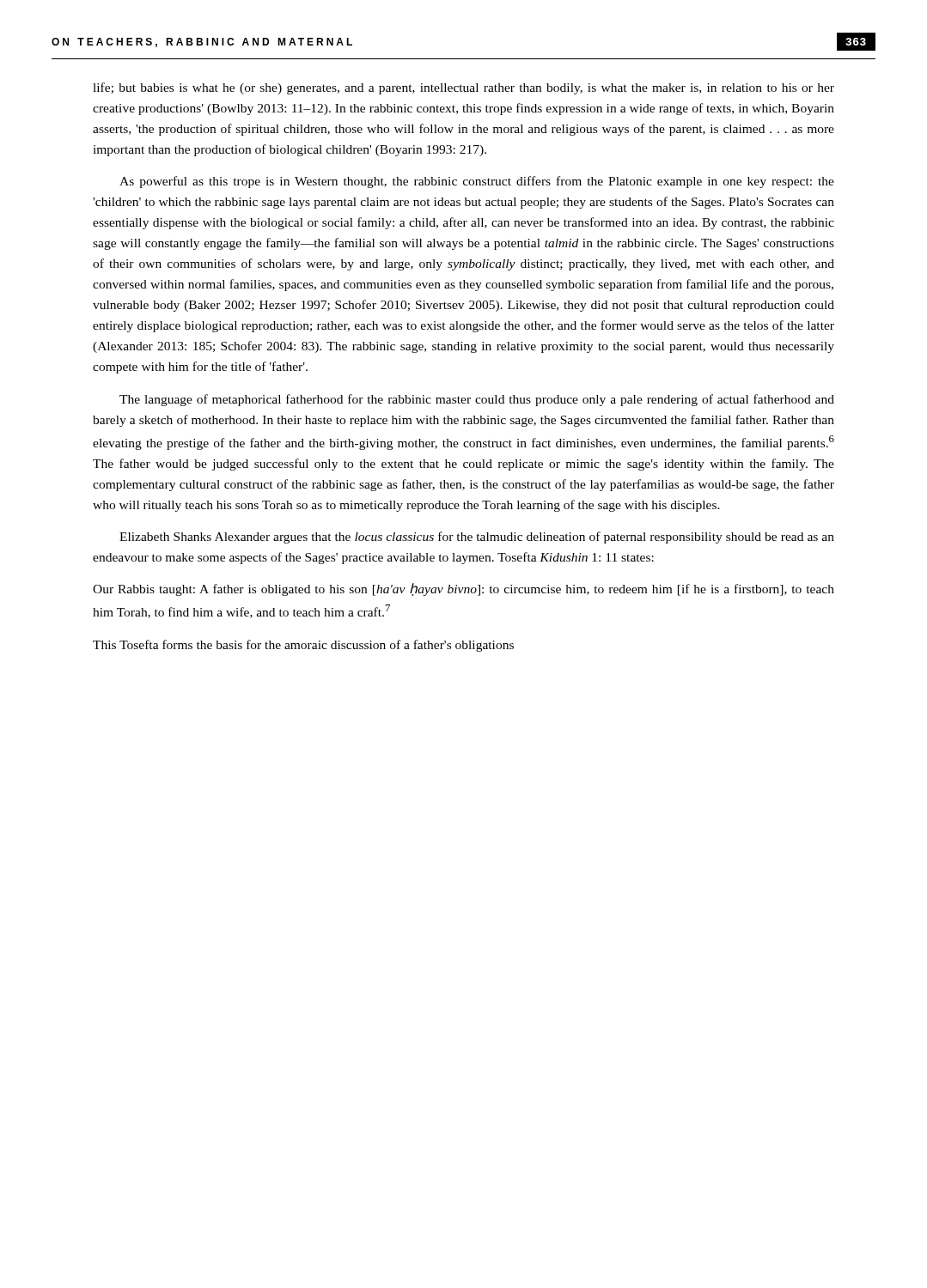Find the text block that reads "This Tosefta forms the"

(x=464, y=645)
